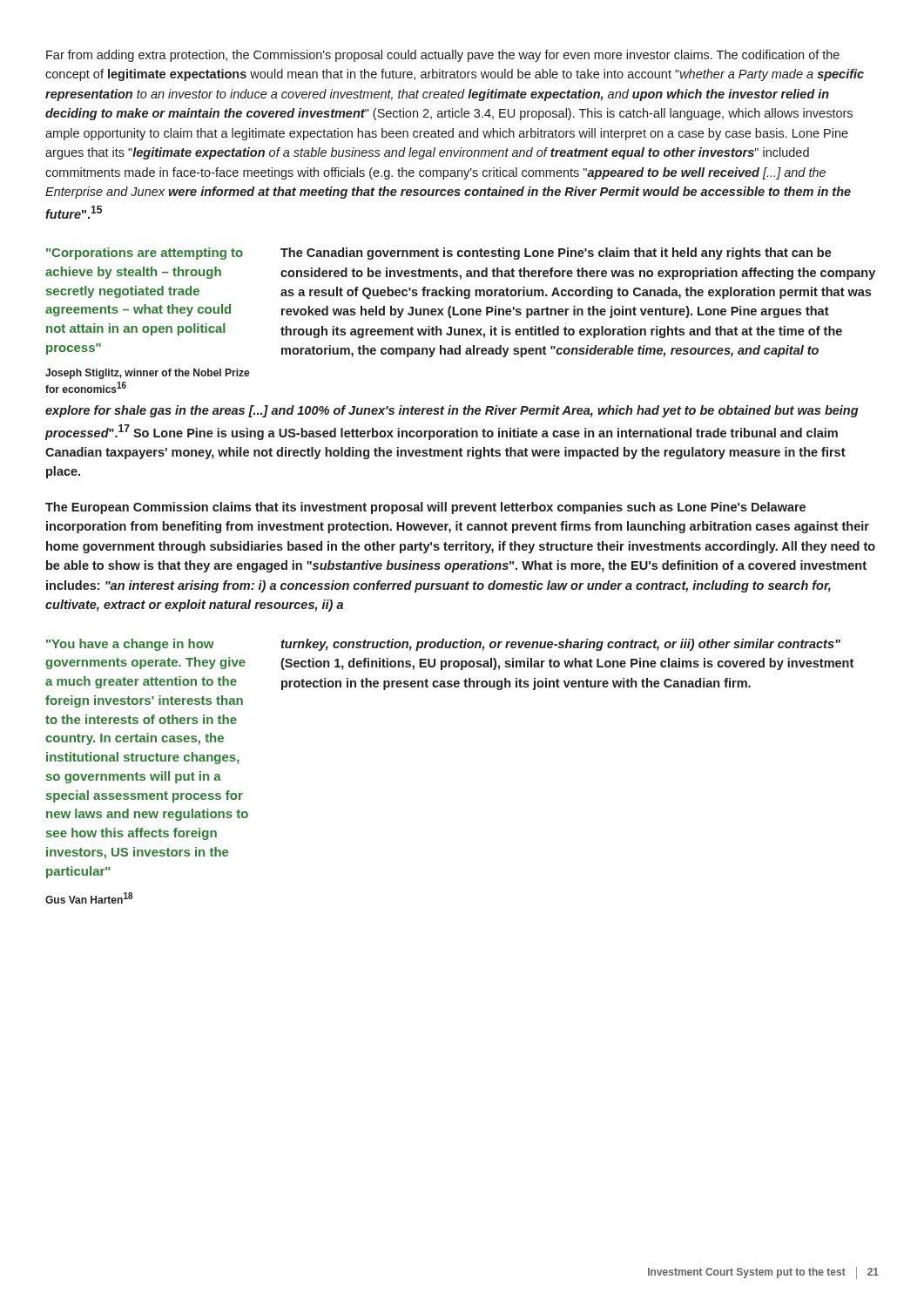Select the text block with the text "Far from adding extra protection,"

click(x=462, y=135)
